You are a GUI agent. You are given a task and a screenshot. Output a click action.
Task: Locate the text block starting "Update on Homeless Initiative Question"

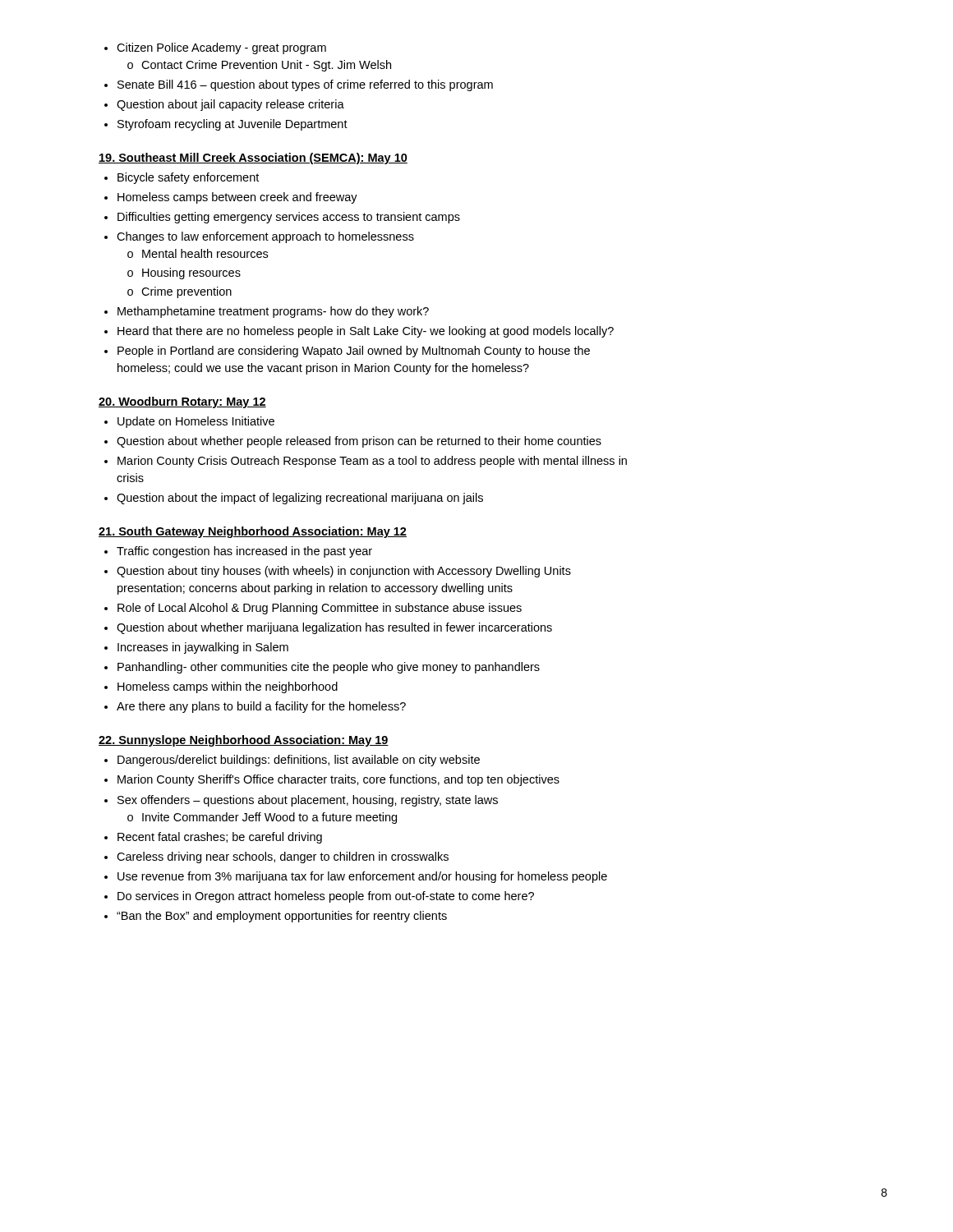pyautogui.click(x=493, y=460)
